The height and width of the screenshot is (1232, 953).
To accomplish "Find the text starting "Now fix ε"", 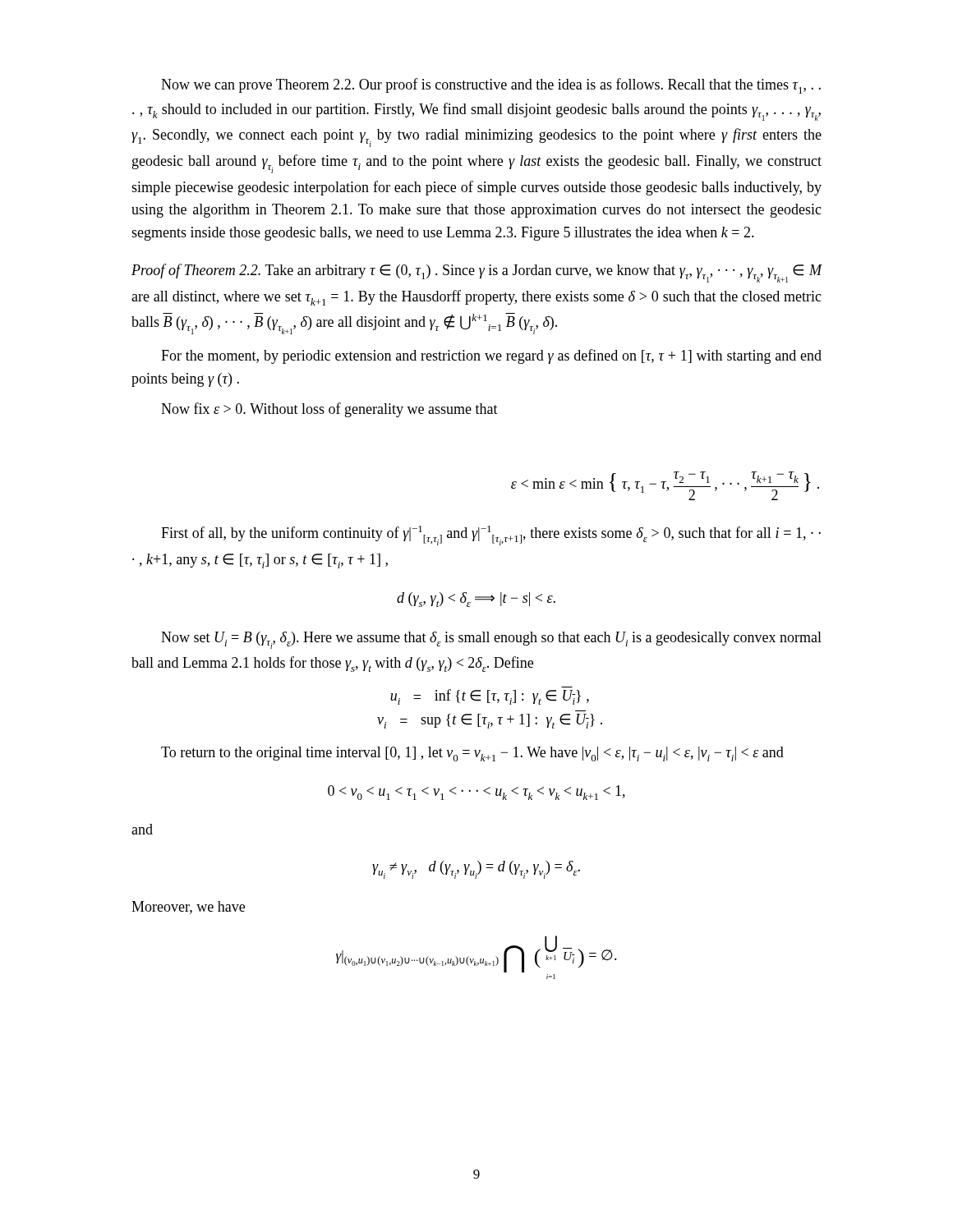I will tap(476, 410).
